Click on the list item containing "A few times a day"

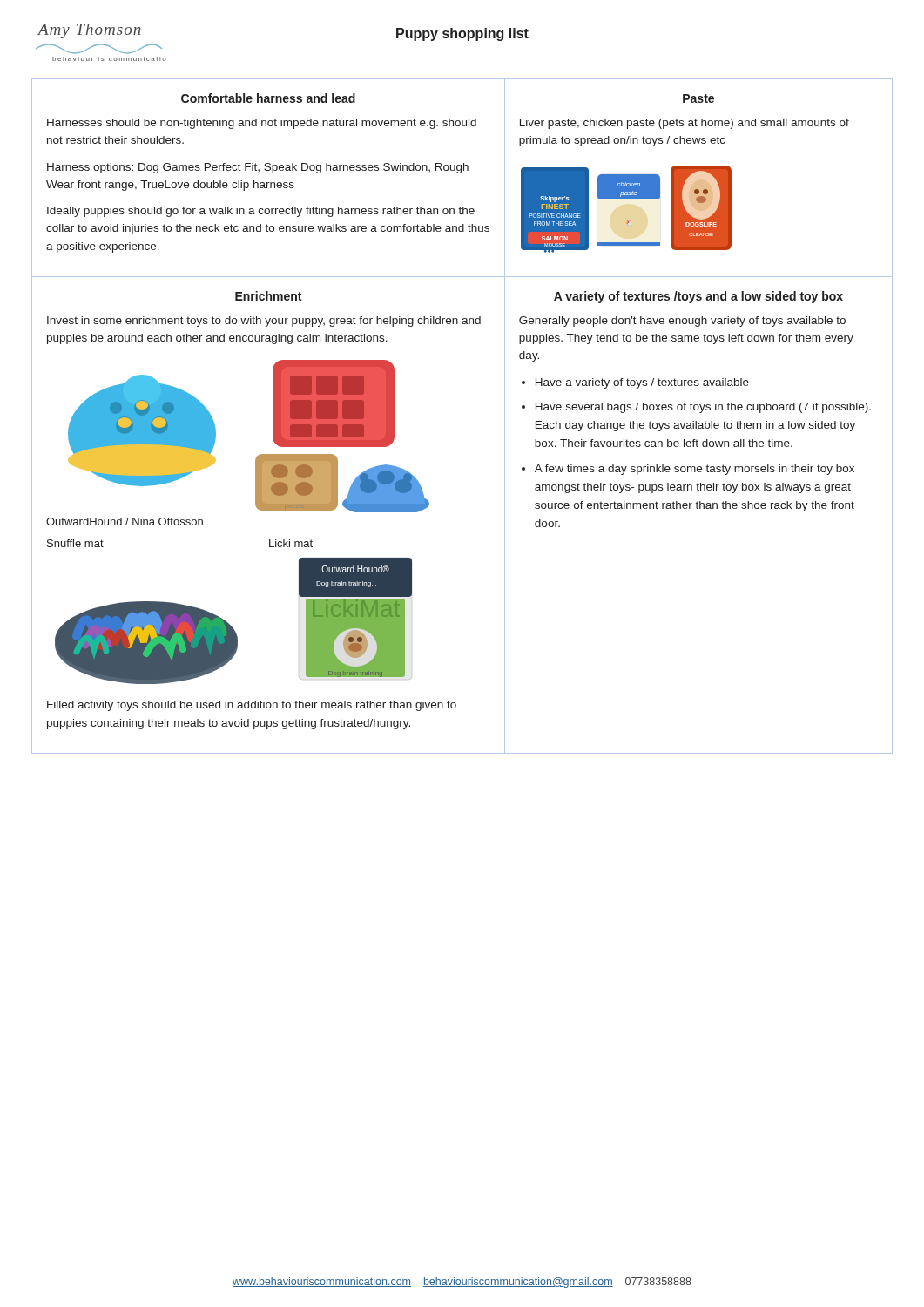click(x=695, y=496)
